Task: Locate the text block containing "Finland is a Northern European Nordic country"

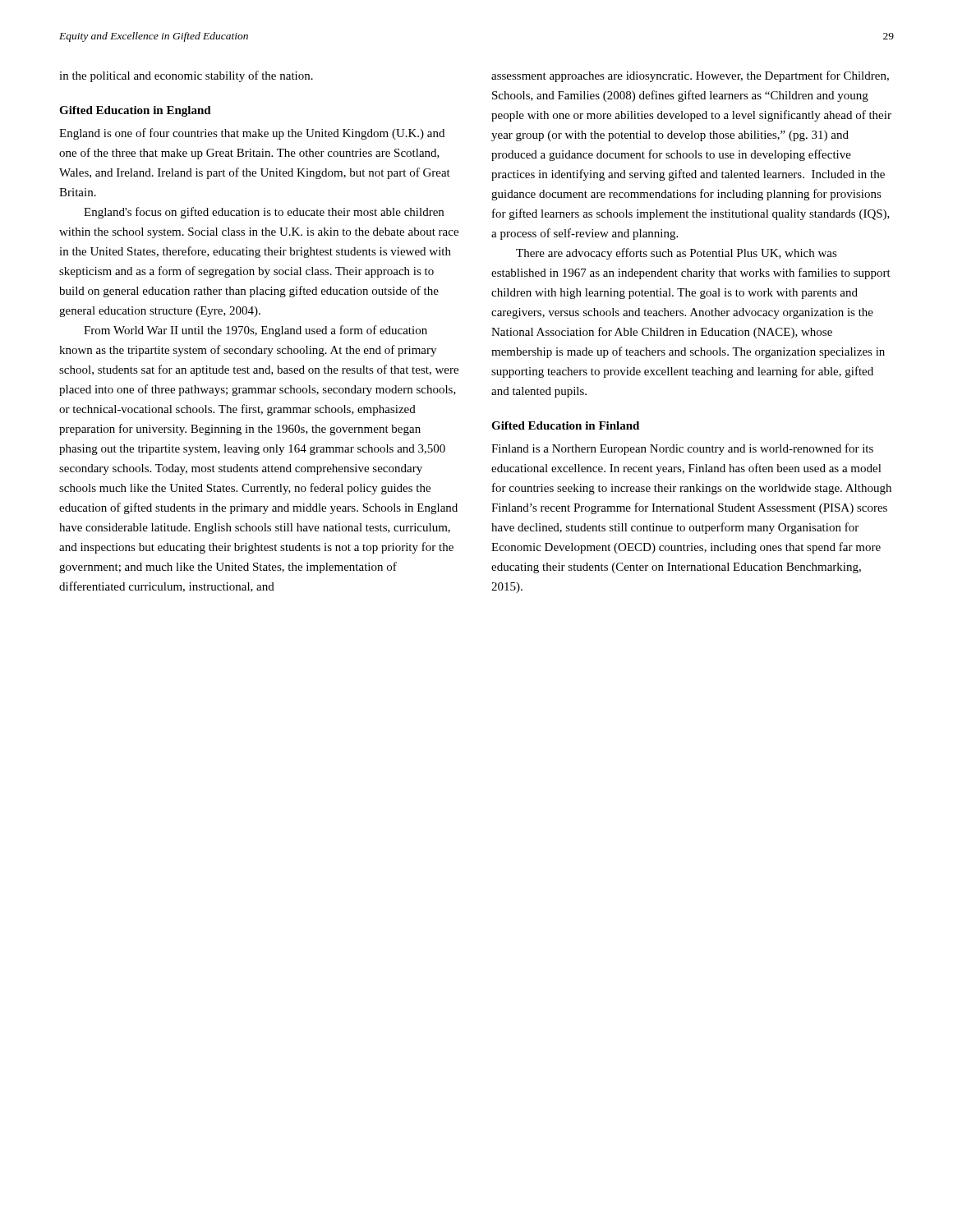Action: 693,517
